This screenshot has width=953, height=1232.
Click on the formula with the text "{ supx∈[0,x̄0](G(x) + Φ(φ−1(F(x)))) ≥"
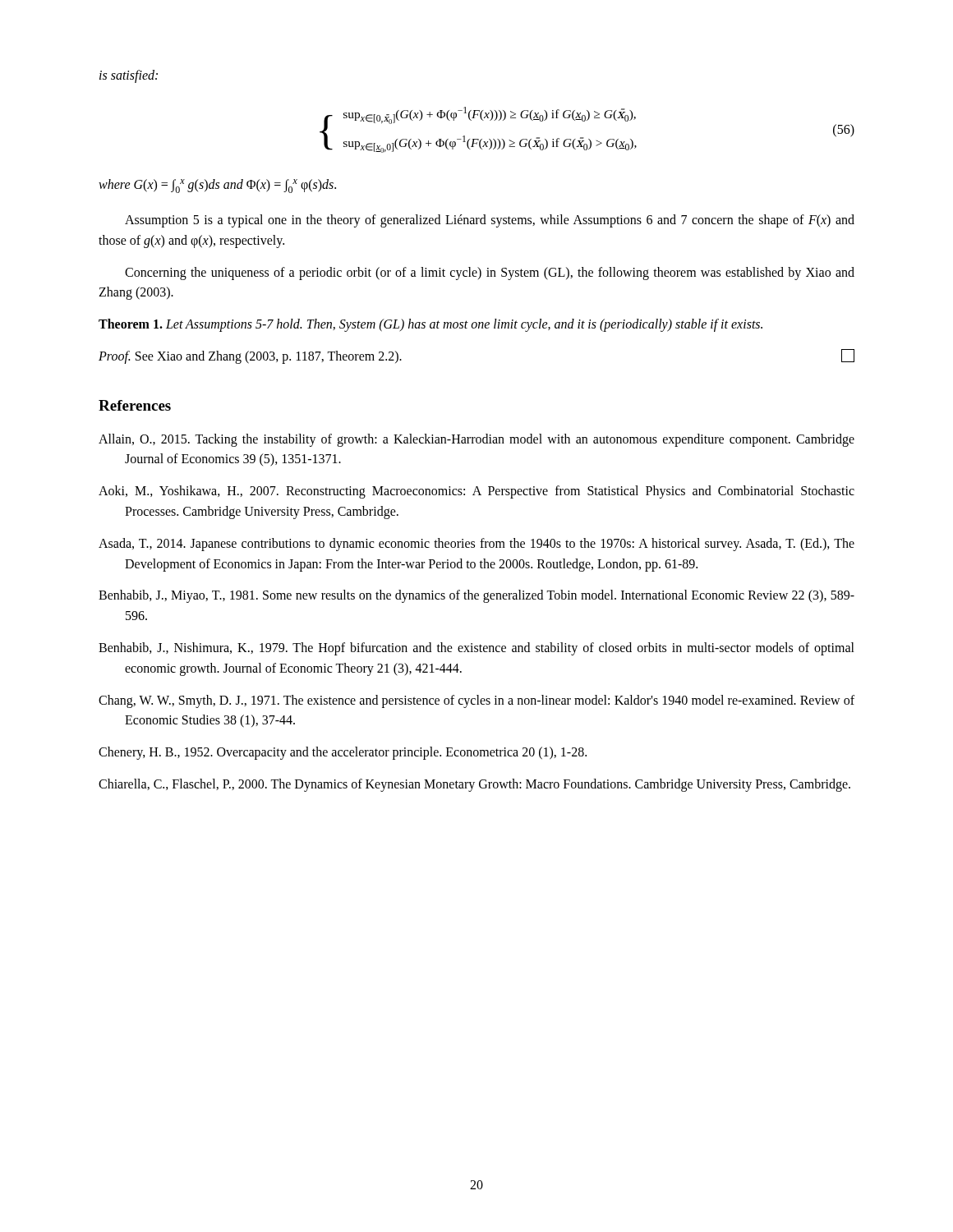(585, 130)
